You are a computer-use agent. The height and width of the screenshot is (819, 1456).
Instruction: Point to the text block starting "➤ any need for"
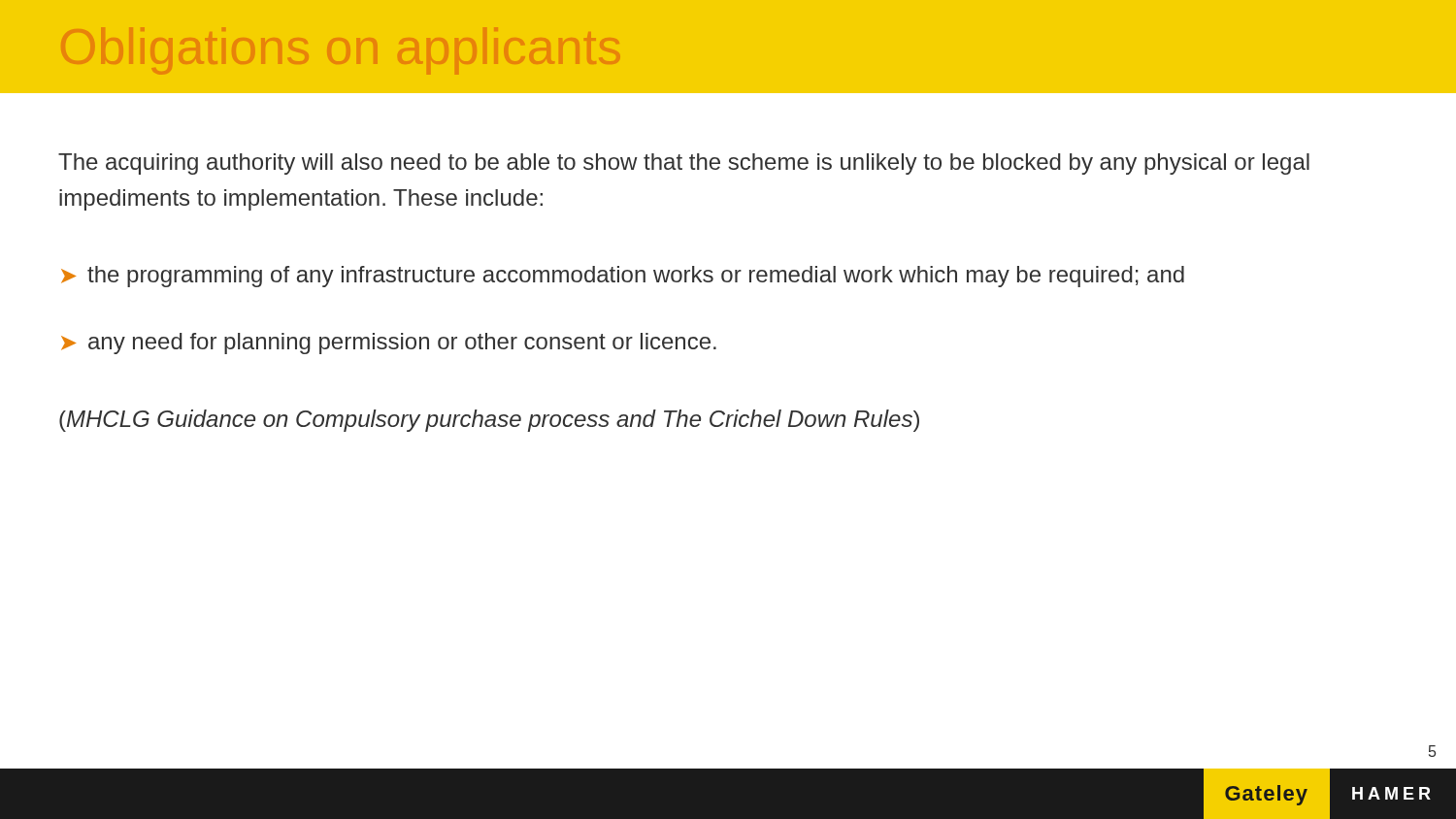pyautogui.click(x=388, y=341)
